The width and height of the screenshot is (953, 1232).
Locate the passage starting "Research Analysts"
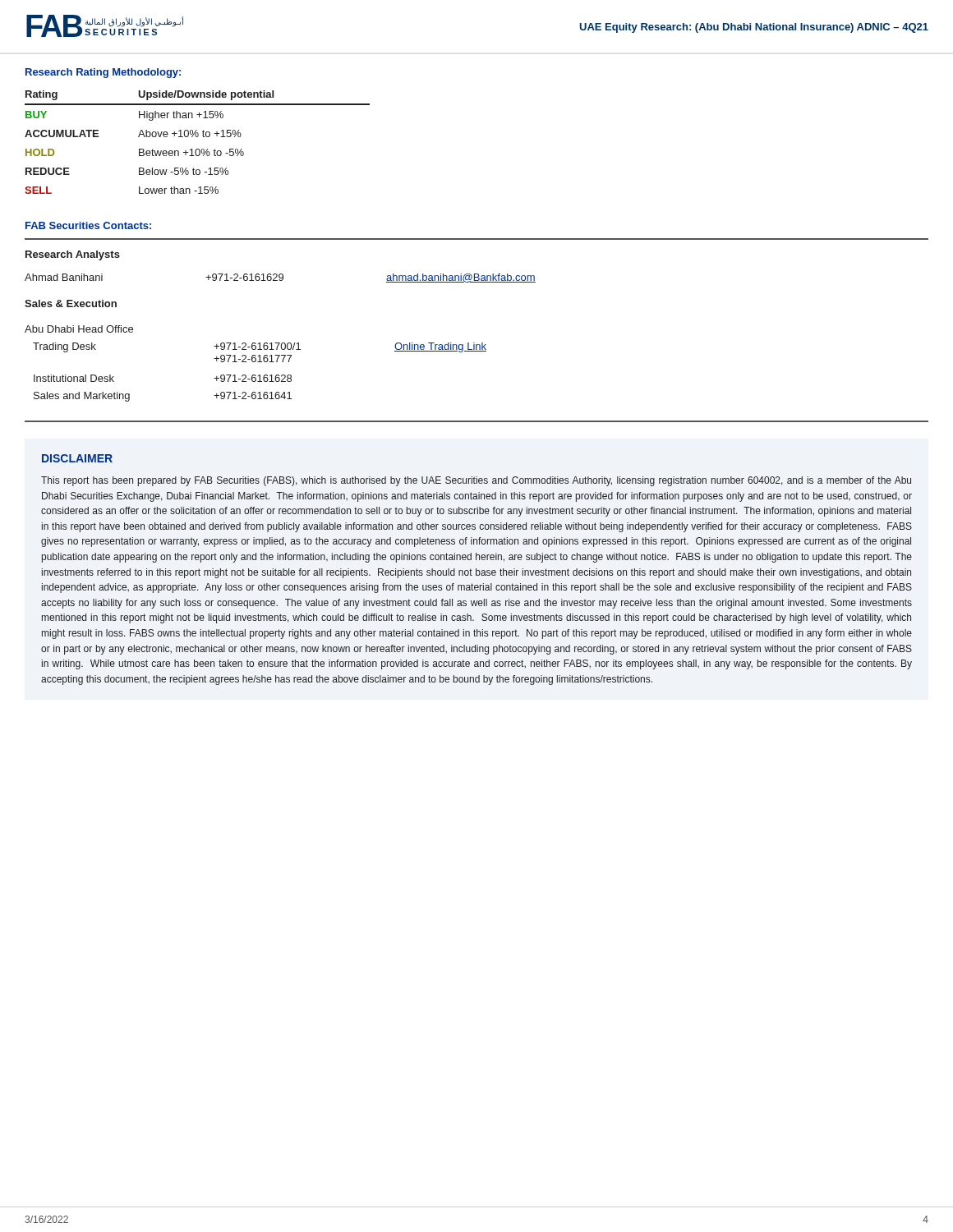point(72,254)
